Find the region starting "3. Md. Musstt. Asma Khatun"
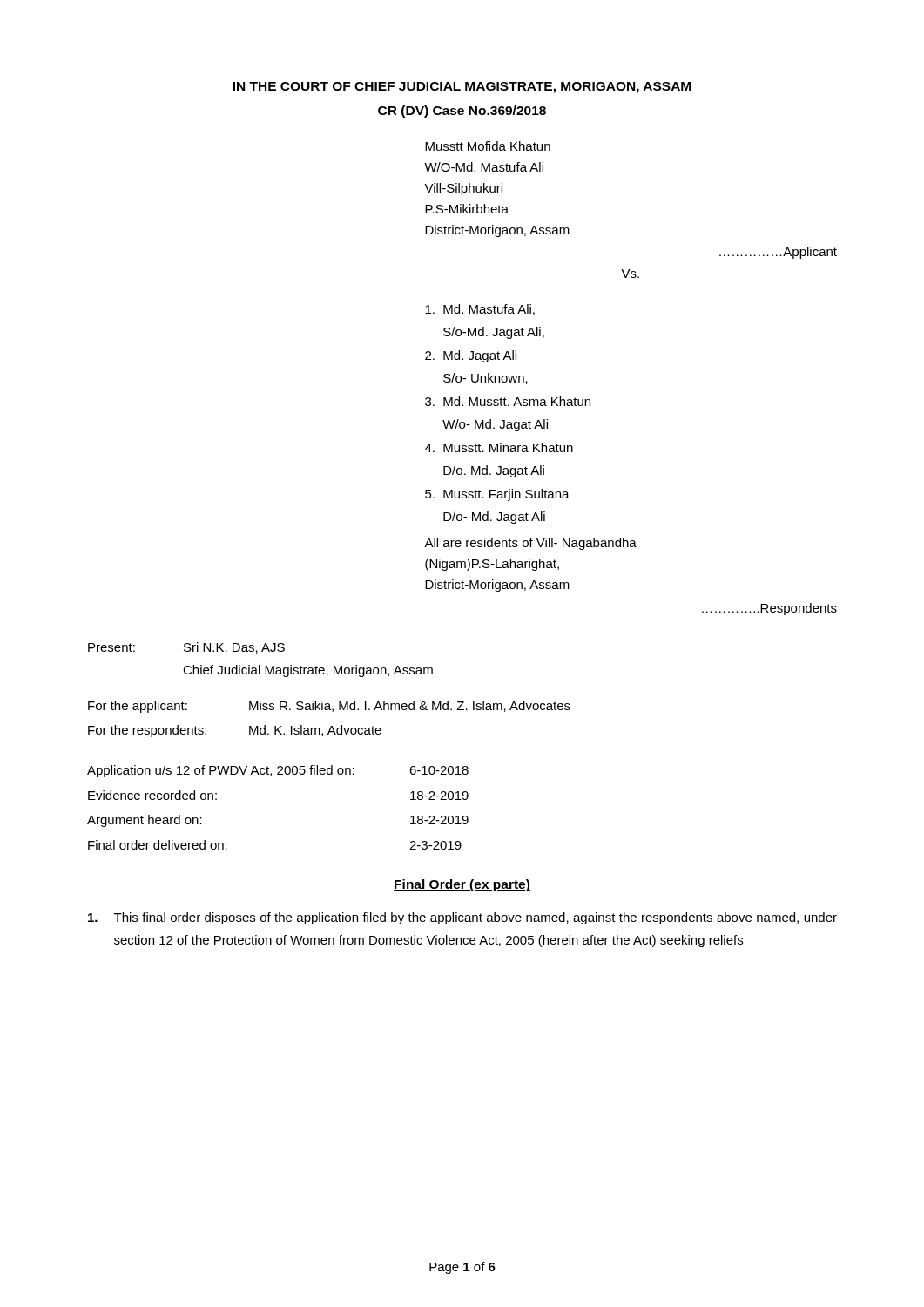The image size is (924, 1307). tap(508, 412)
